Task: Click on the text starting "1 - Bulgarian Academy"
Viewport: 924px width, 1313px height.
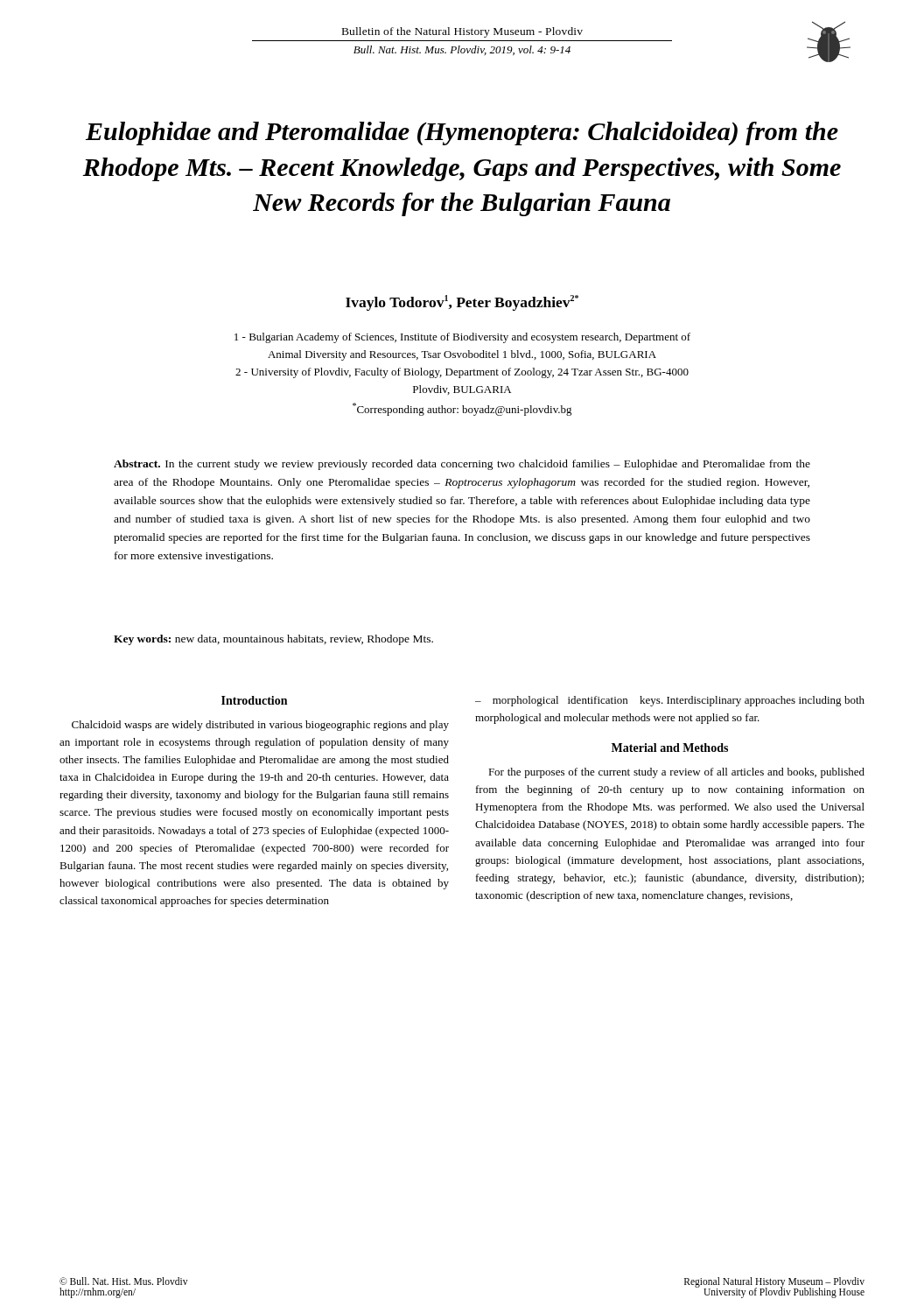Action: [x=462, y=373]
